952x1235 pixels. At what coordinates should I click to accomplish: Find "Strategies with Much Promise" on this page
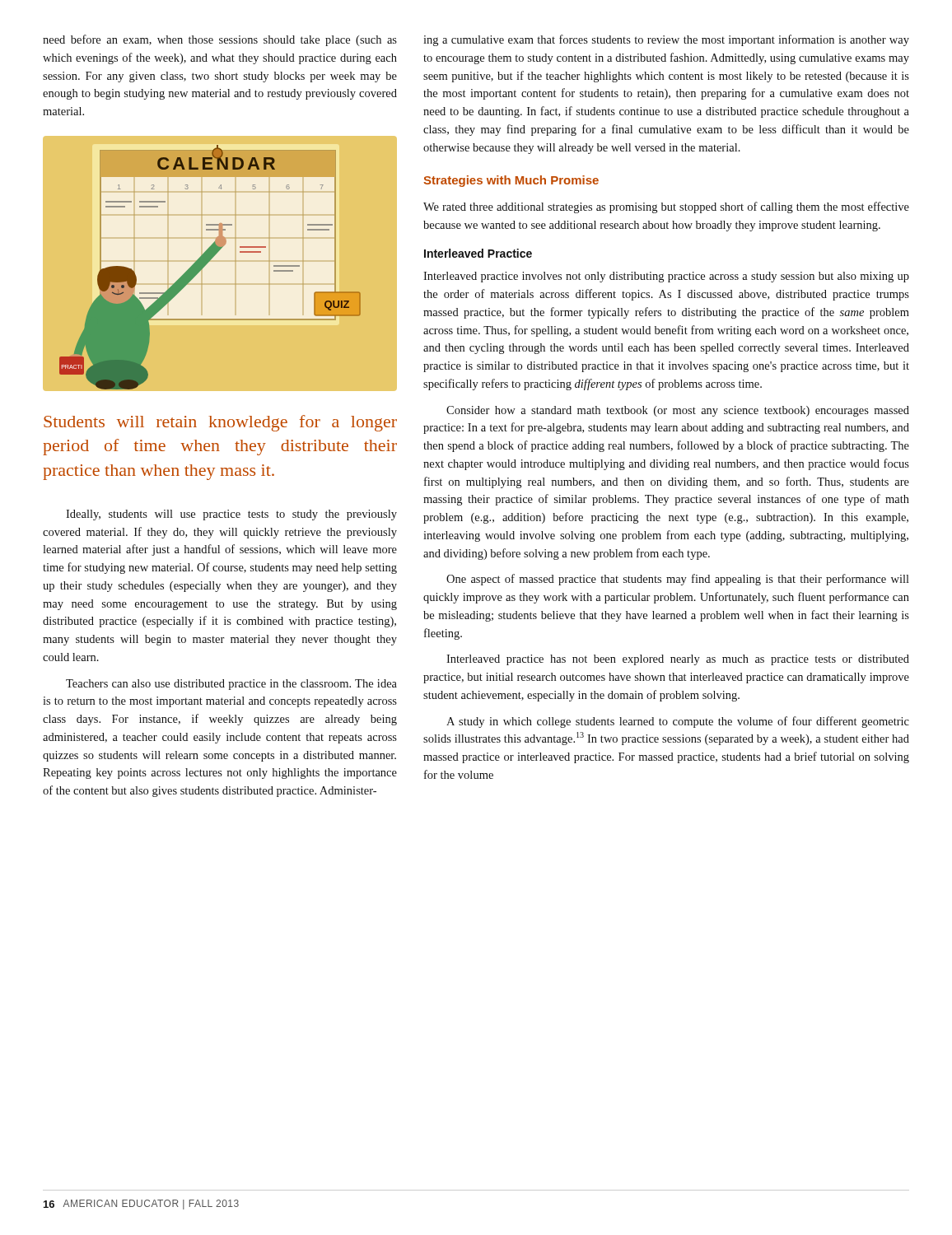pos(511,181)
